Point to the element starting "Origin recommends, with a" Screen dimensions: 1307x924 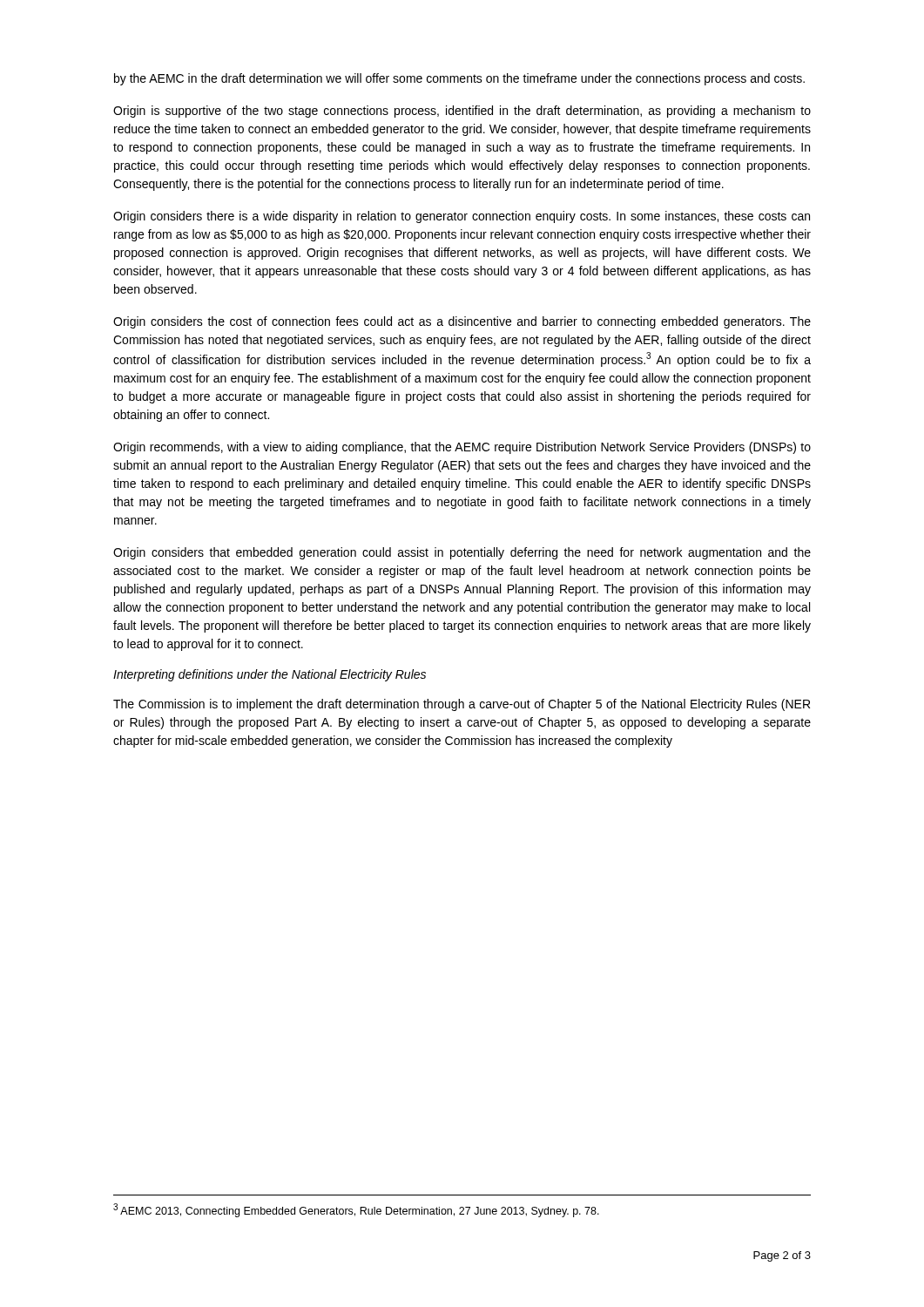pos(462,483)
